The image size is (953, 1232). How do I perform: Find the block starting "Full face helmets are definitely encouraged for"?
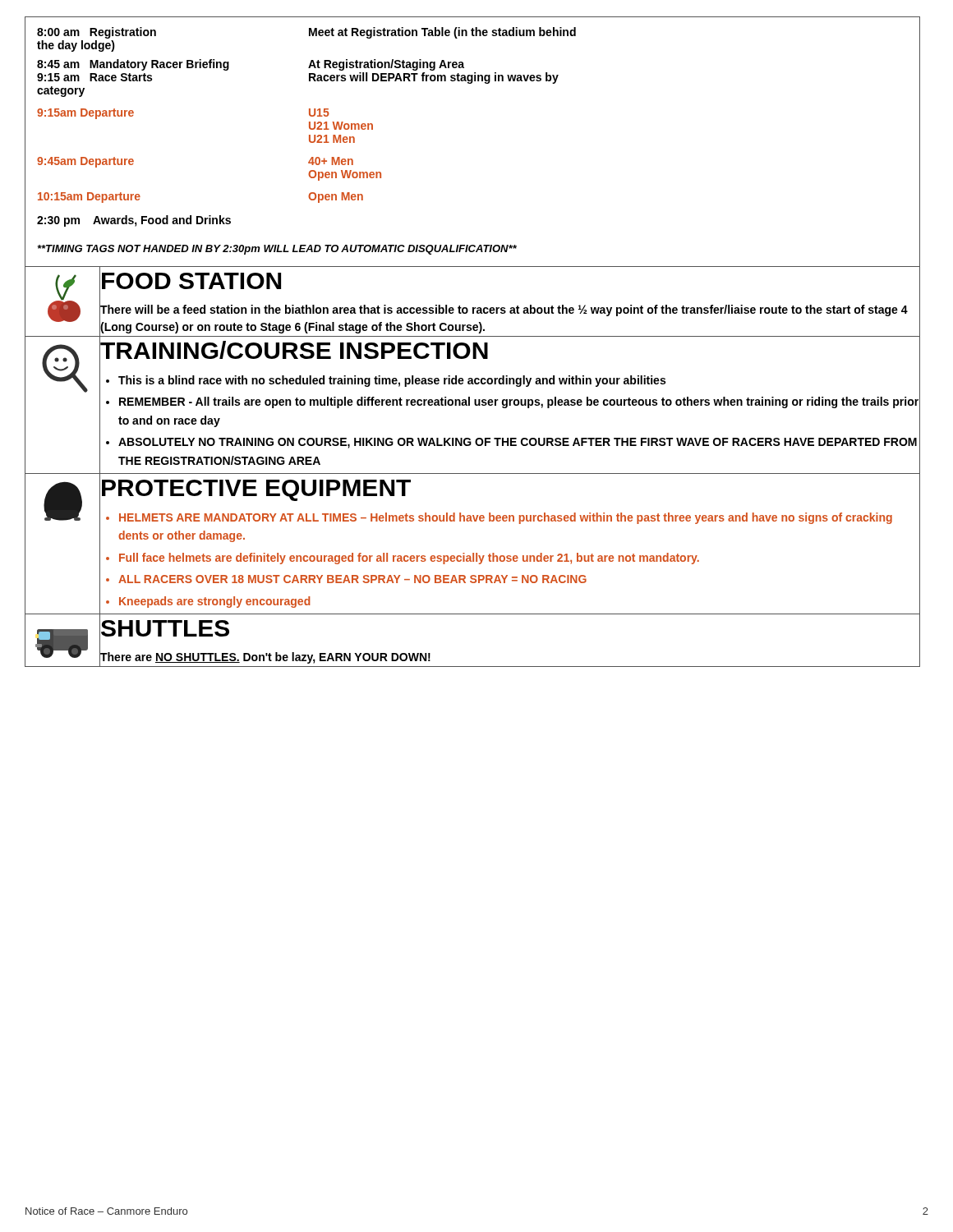pyautogui.click(x=409, y=557)
